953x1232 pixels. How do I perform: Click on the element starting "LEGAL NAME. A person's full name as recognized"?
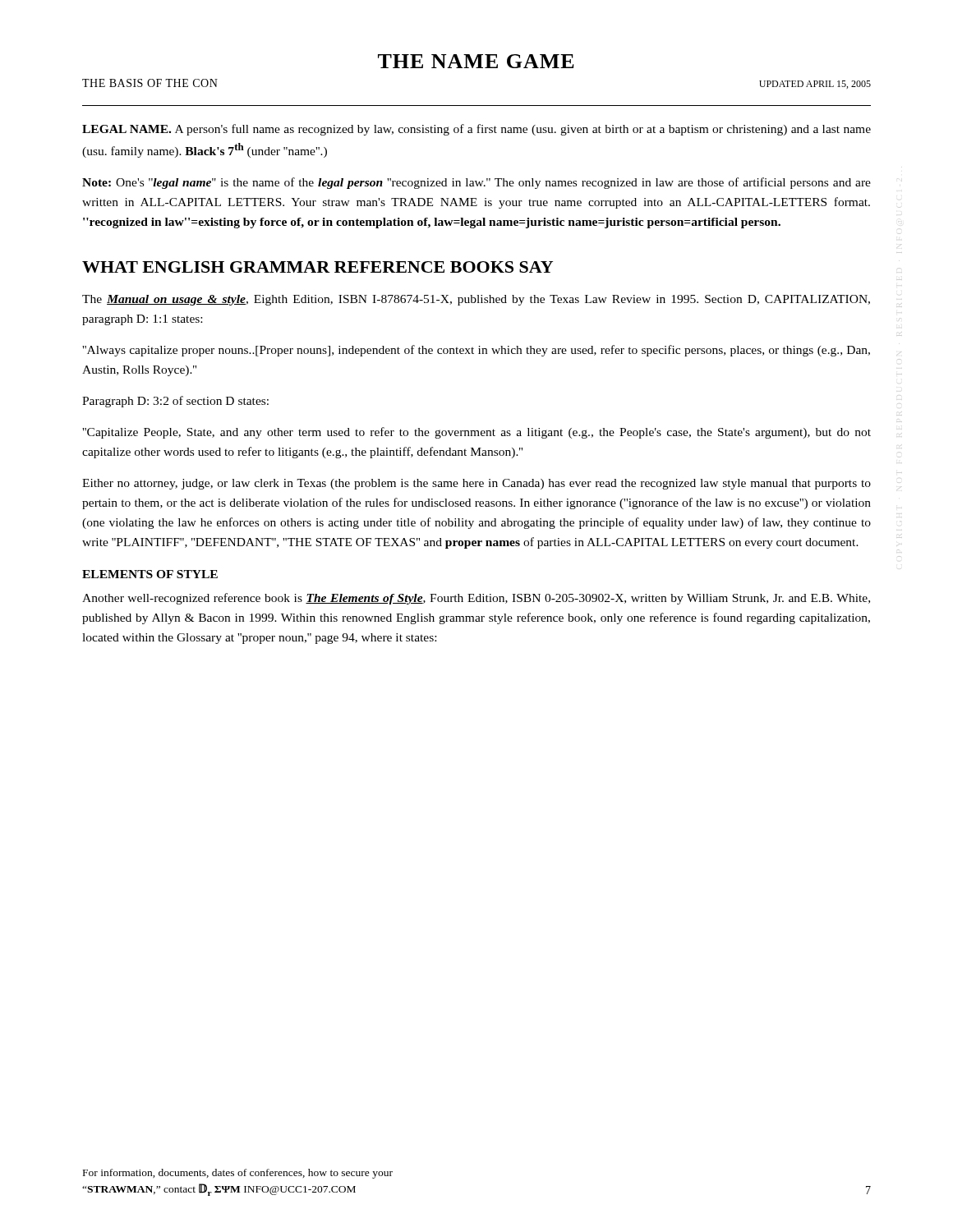tap(476, 140)
